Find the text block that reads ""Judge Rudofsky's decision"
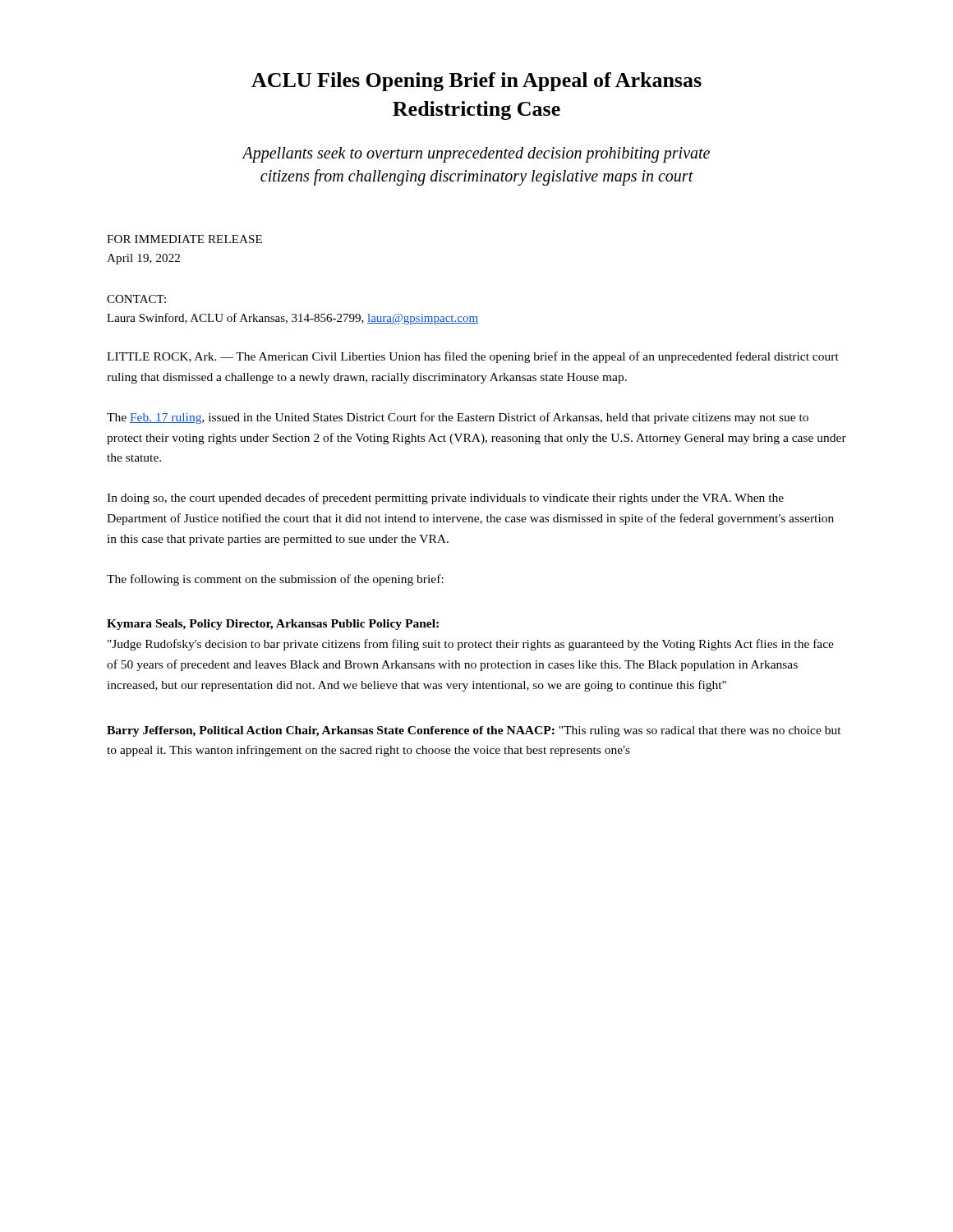The height and width of the screenshot is (1232, 953). [470, 664]
